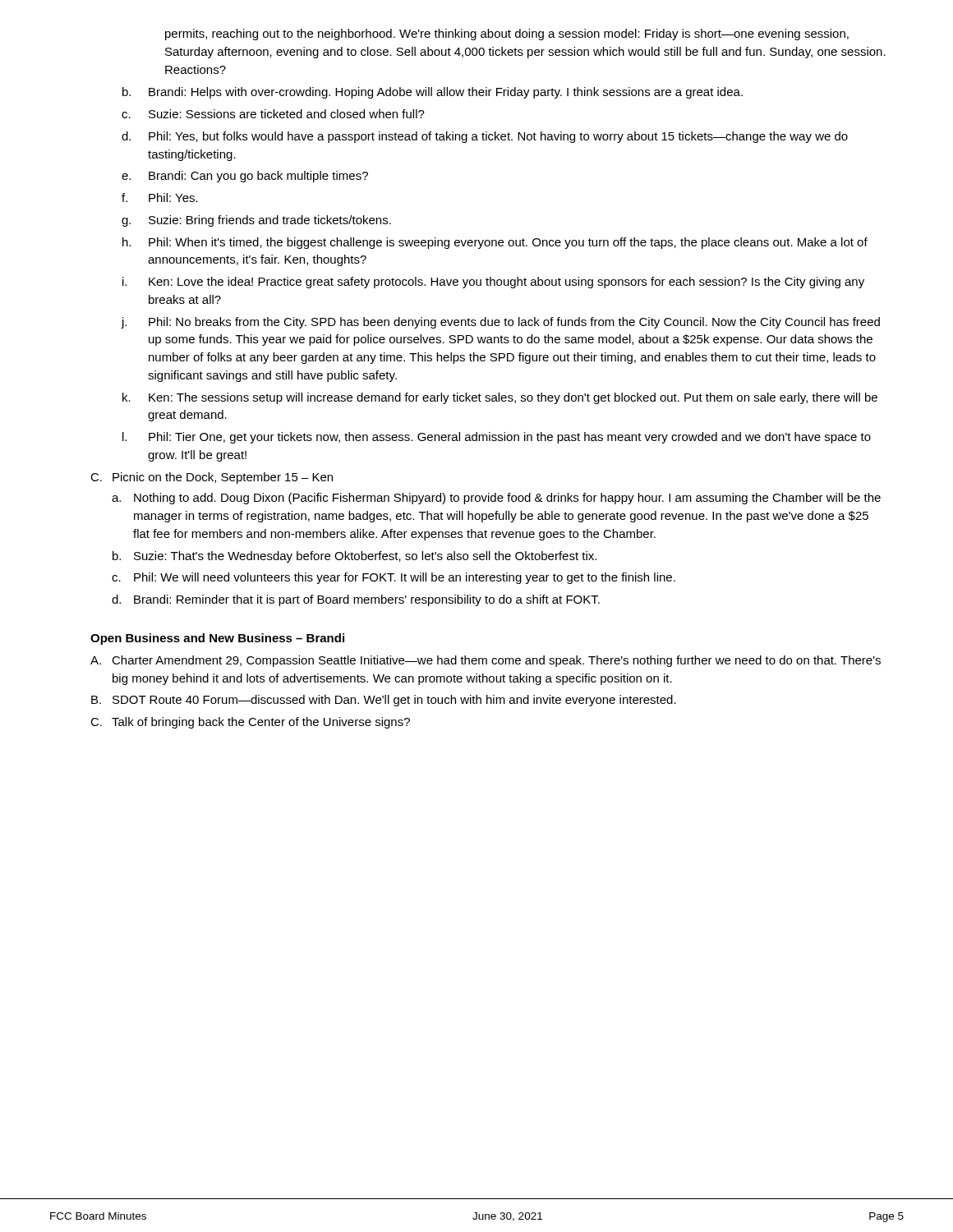The height and width of the screenshot is (1232, 953).
Task: Click on the element starting "a. Nothing to add. Doug Dixon (Pacific"
Action: (499, 516)
